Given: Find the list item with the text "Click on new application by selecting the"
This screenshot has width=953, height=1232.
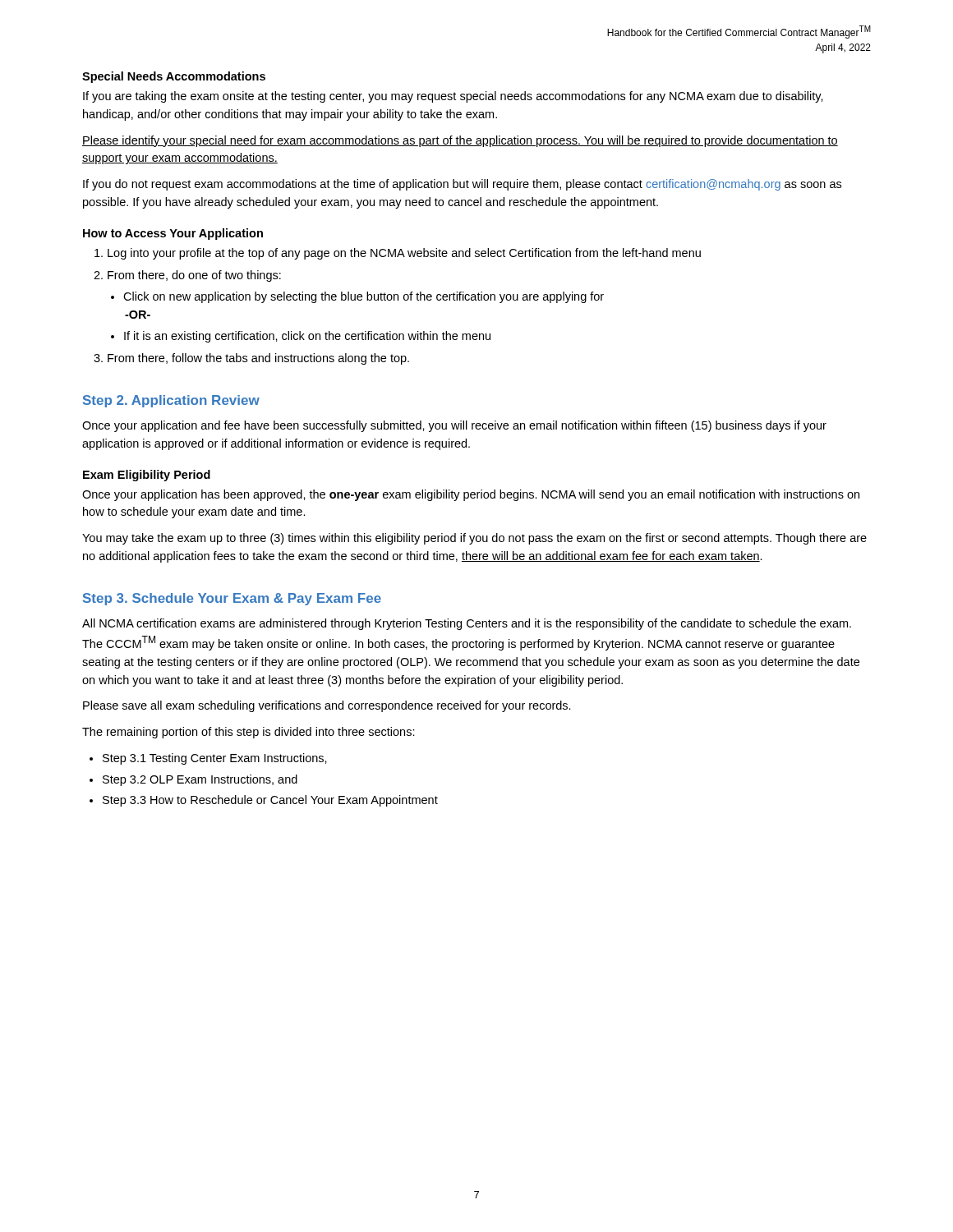Looking at the screenshot, I should (497, 306).
